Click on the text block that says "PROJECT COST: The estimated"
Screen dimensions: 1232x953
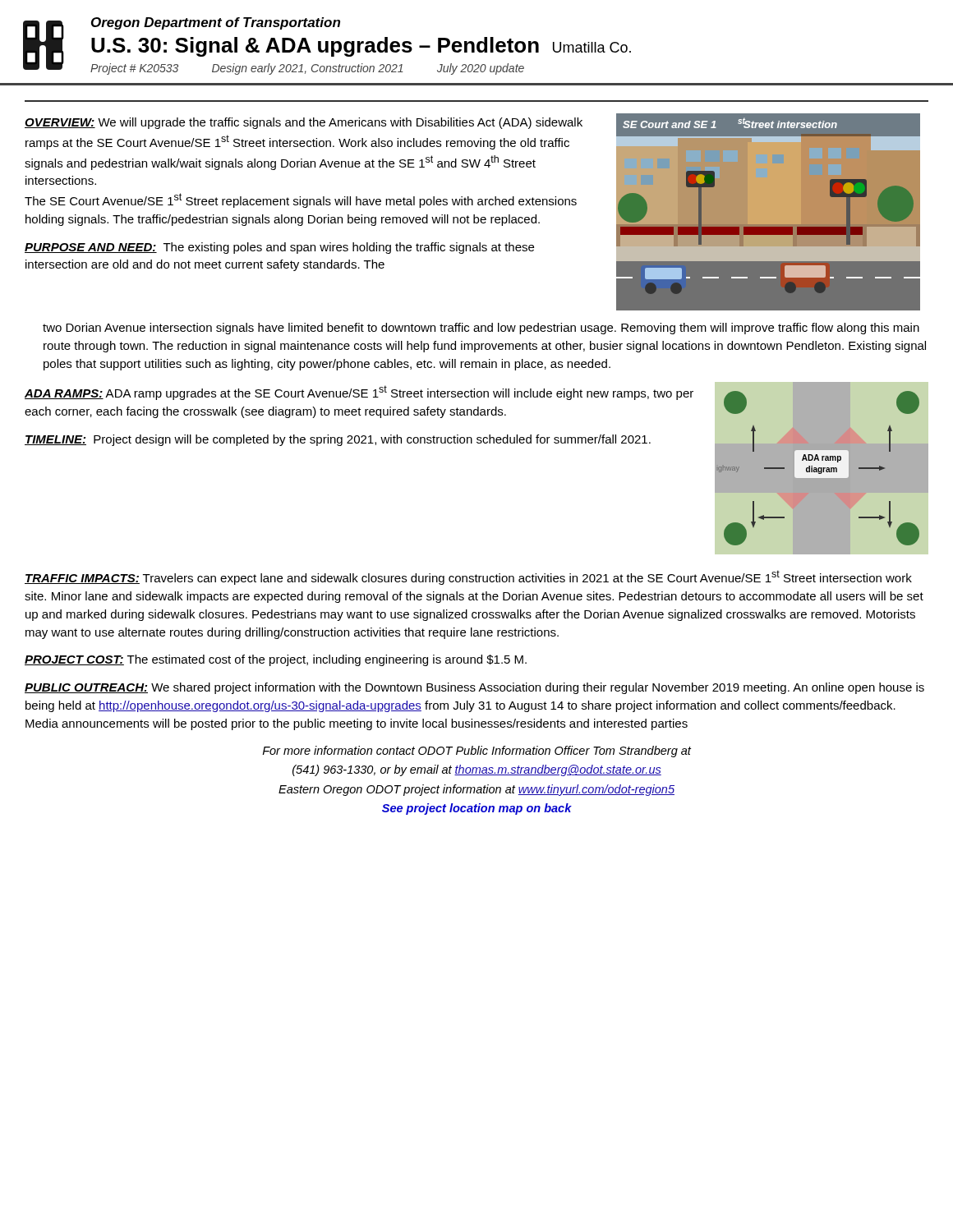476,660
